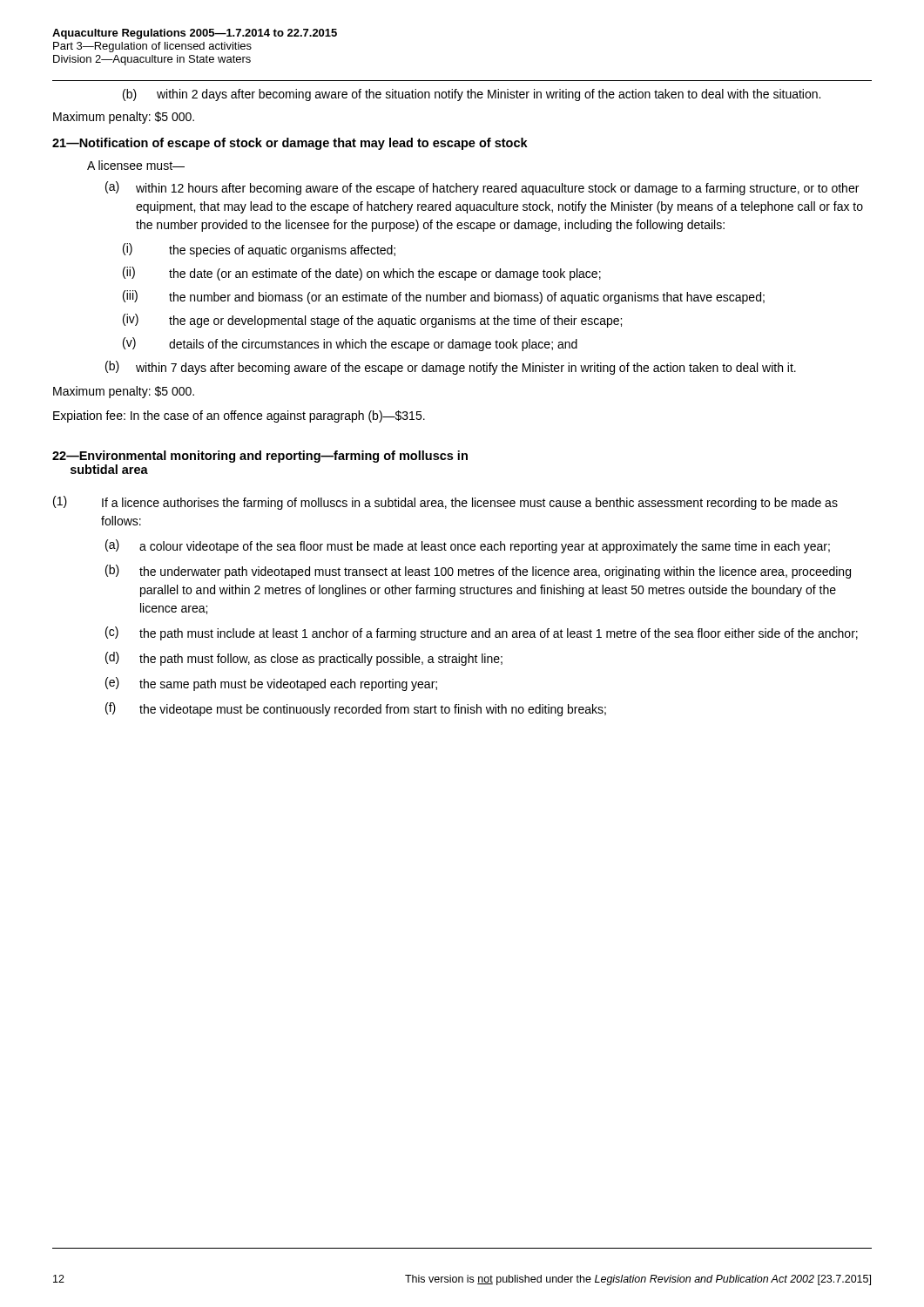Navigate to the region starting "(v) details of the circumstances"
The image size is (924, 1307).
tap(497, 345)
